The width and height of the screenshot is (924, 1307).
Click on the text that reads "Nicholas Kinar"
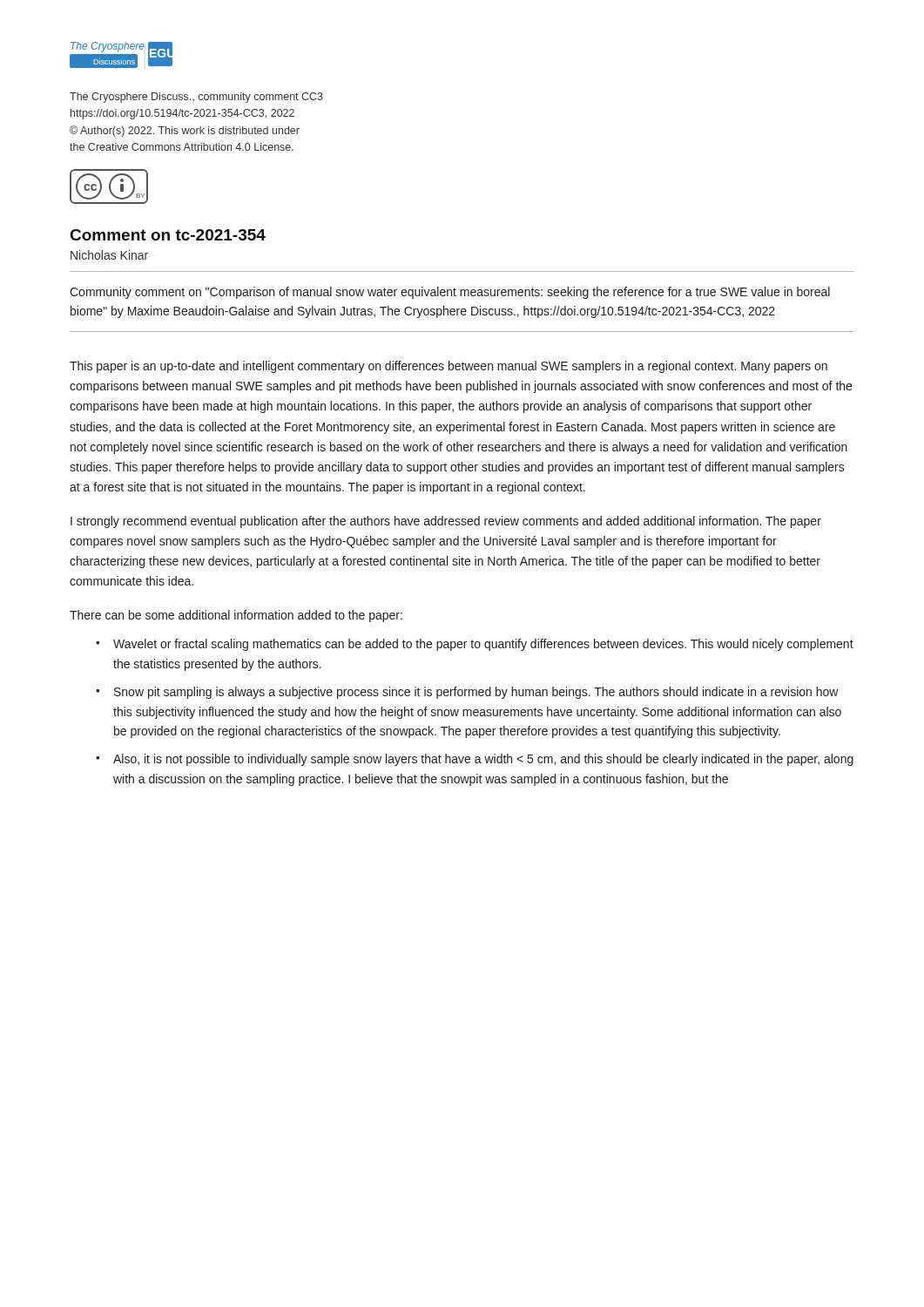109,255
